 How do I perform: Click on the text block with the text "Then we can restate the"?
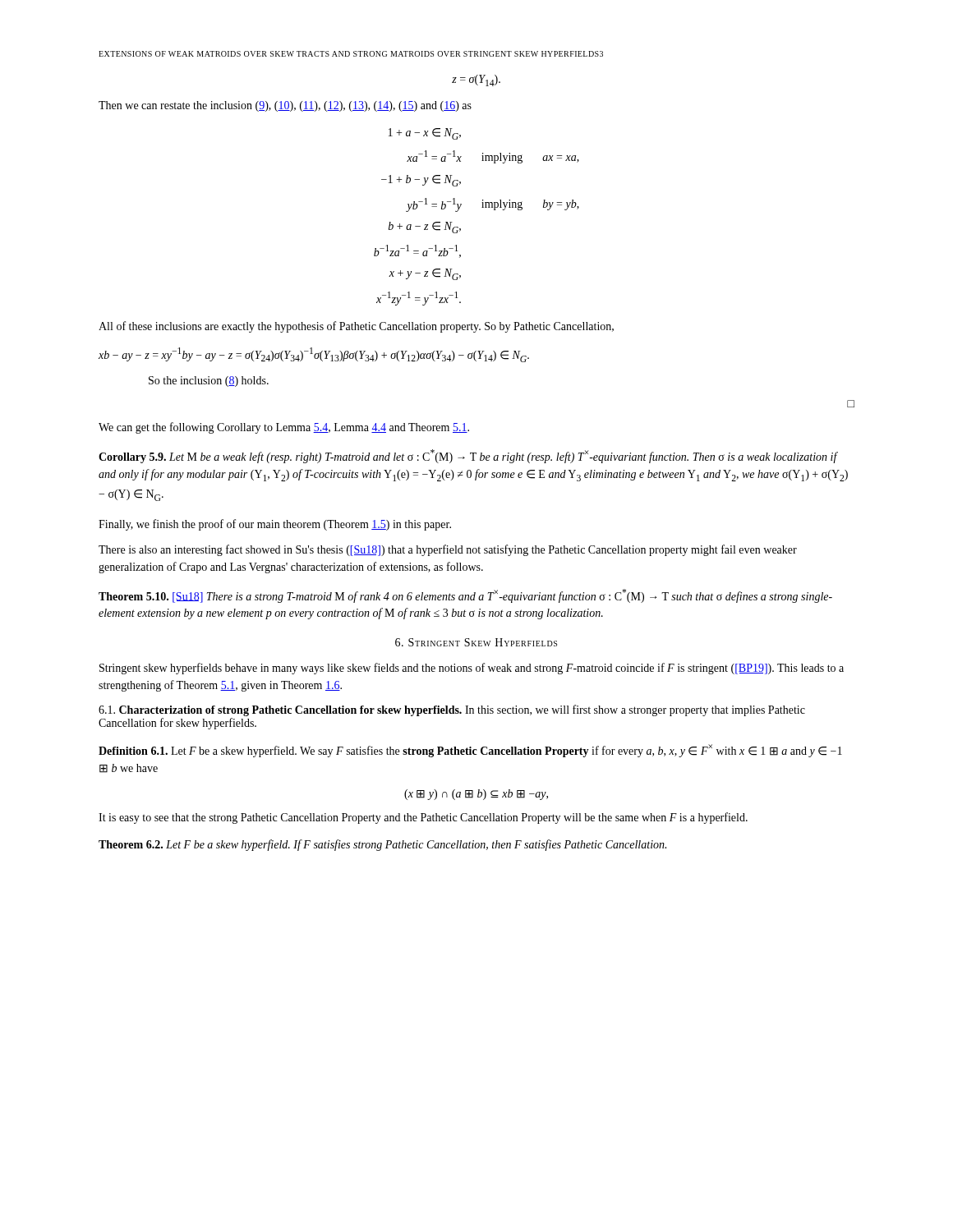(x=476, y=105)
